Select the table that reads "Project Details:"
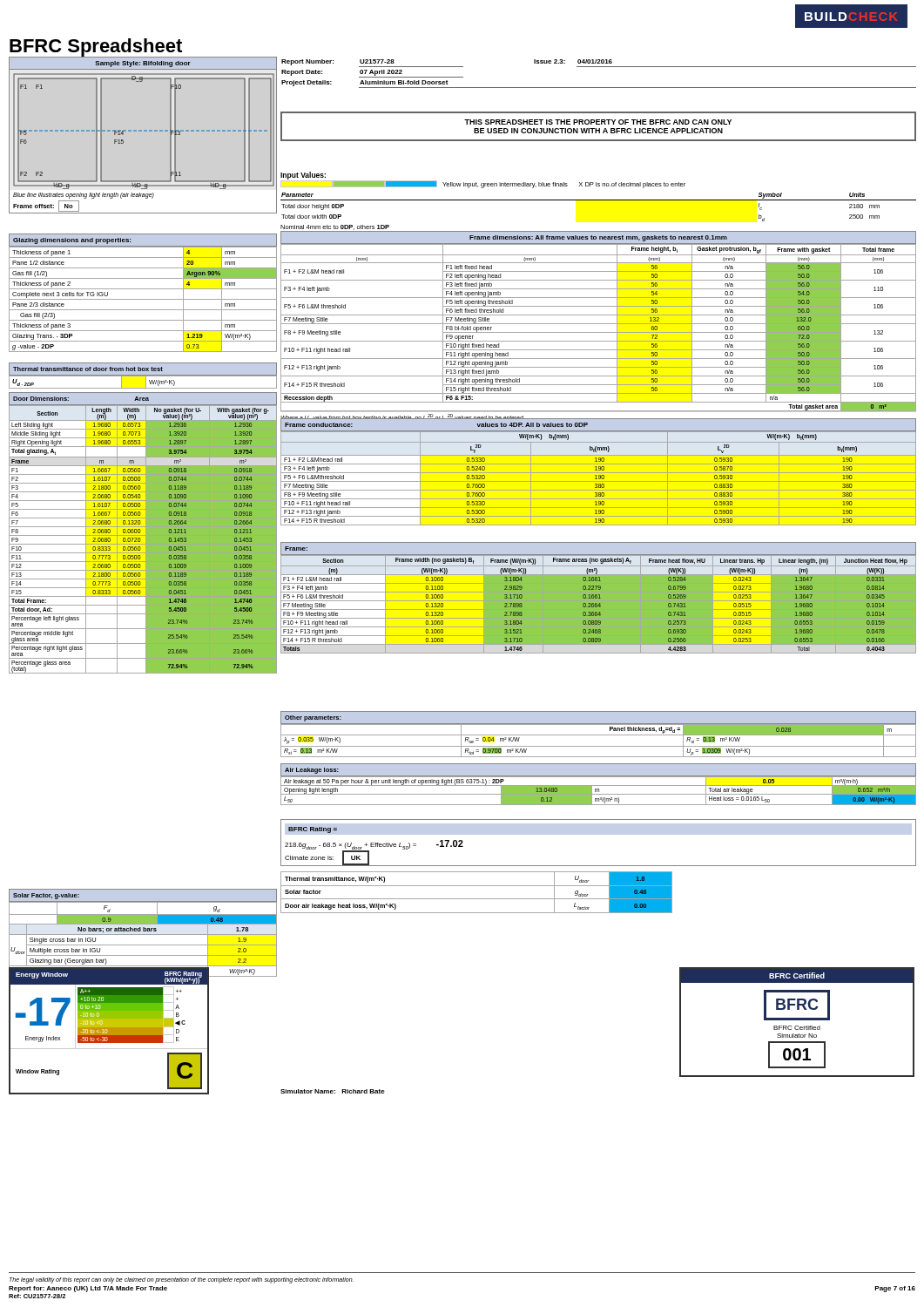 point(598,72)
